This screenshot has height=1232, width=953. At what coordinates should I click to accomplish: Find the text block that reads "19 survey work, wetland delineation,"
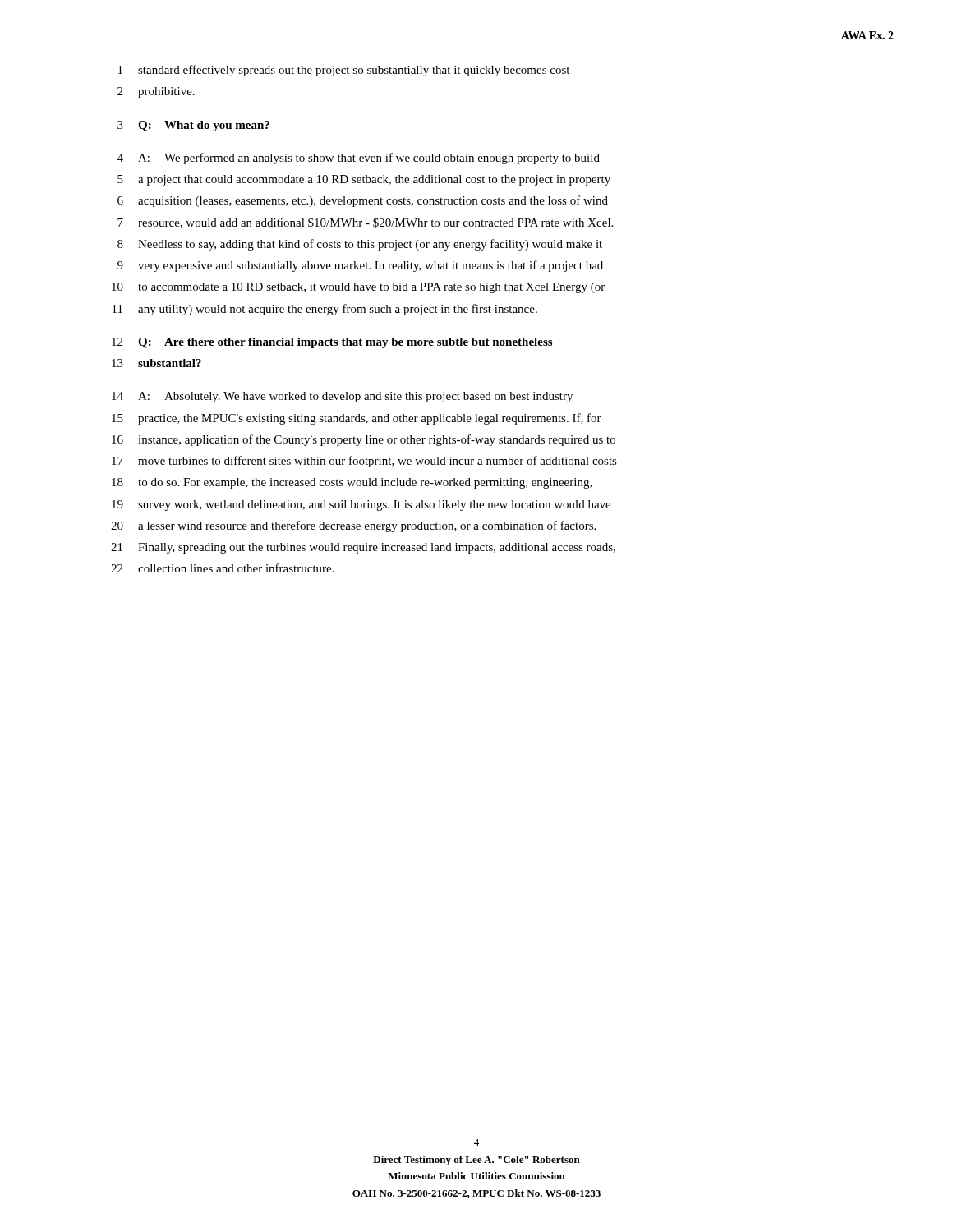coord(491,504)
